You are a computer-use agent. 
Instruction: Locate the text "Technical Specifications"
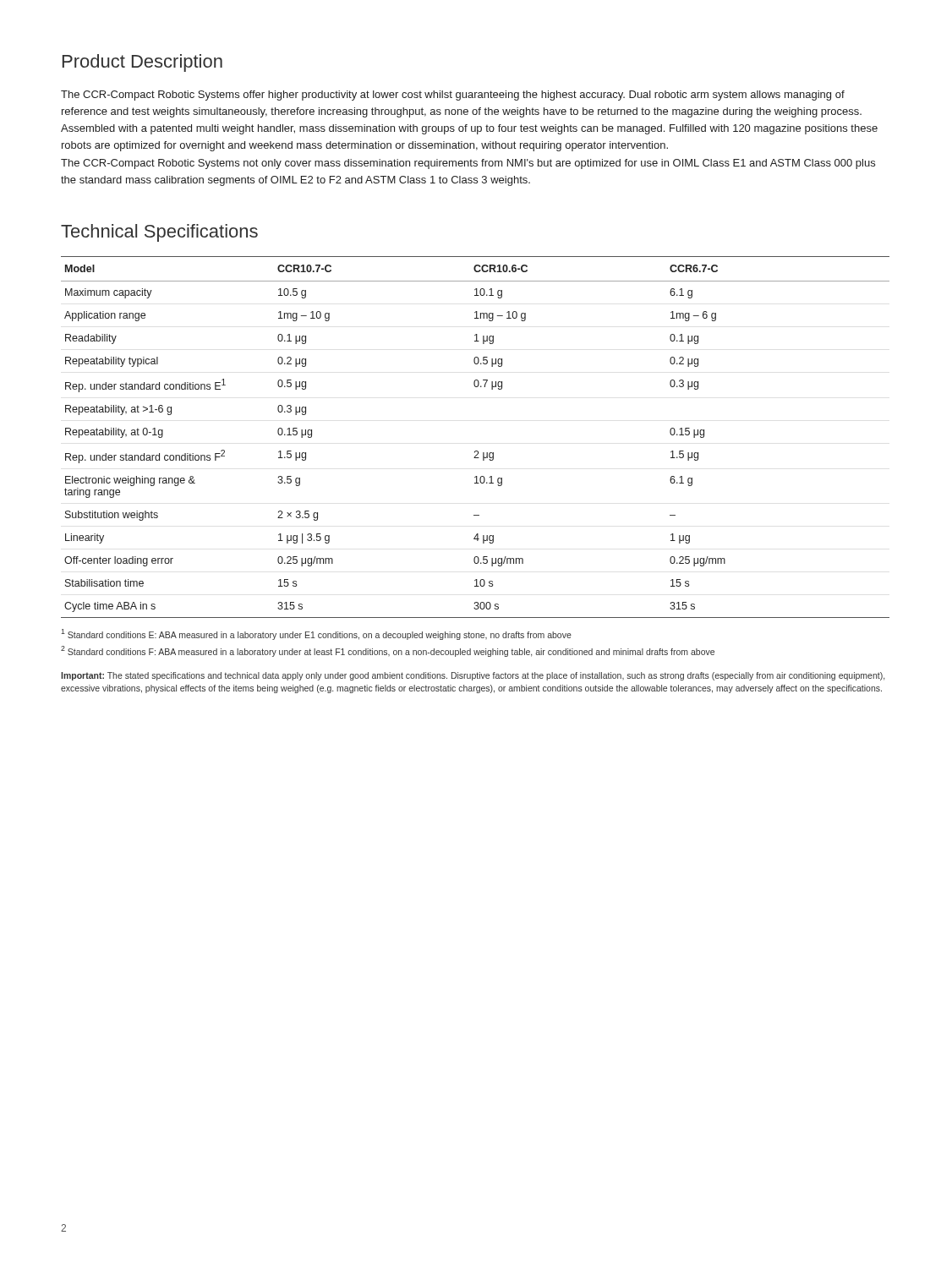point(159,233)
